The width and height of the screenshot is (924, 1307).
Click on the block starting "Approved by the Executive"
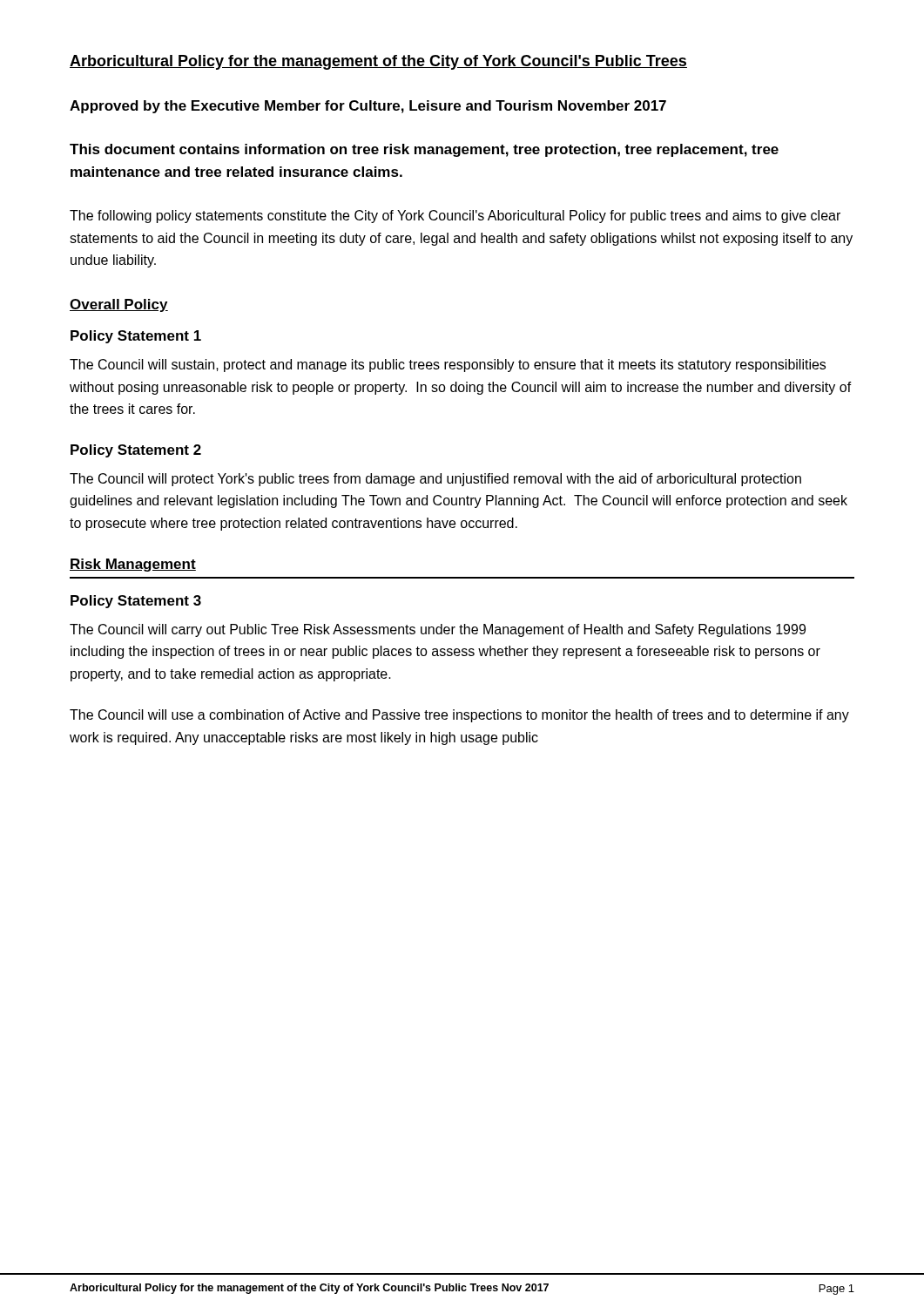coord(462,106)
